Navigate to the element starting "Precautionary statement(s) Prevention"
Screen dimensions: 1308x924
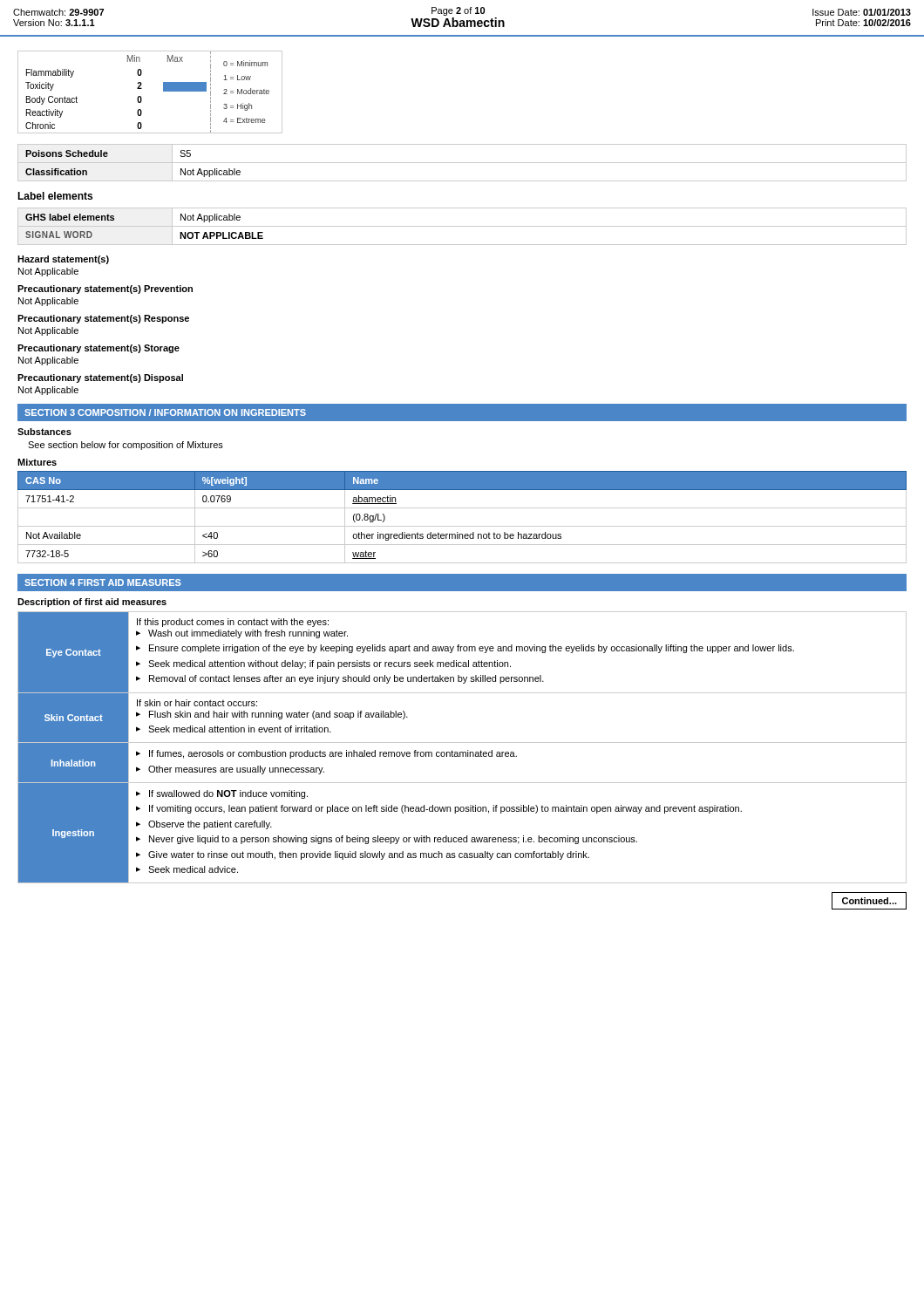105,289
